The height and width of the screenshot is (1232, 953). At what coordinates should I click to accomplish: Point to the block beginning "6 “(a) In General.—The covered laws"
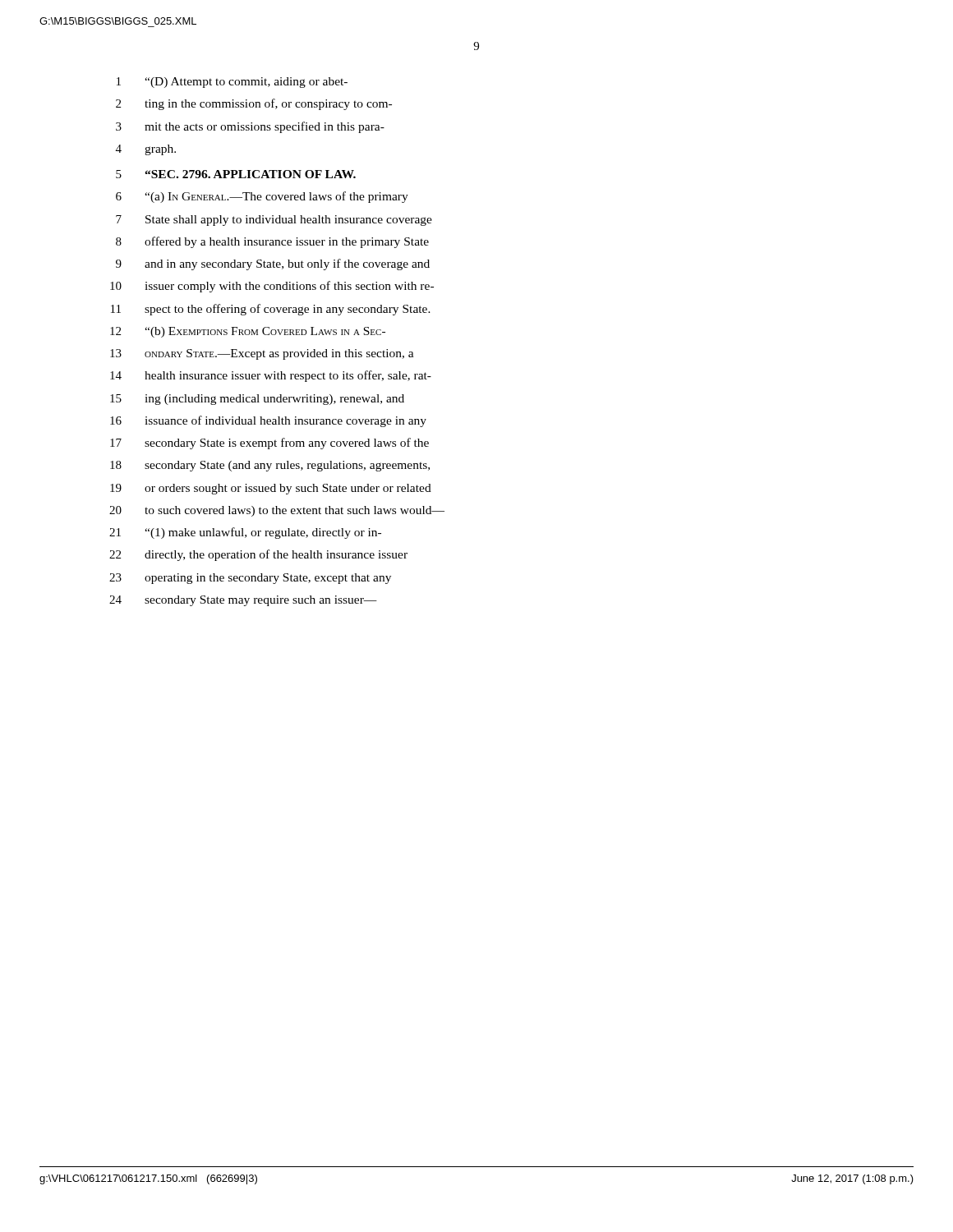[x=262, y=197]
